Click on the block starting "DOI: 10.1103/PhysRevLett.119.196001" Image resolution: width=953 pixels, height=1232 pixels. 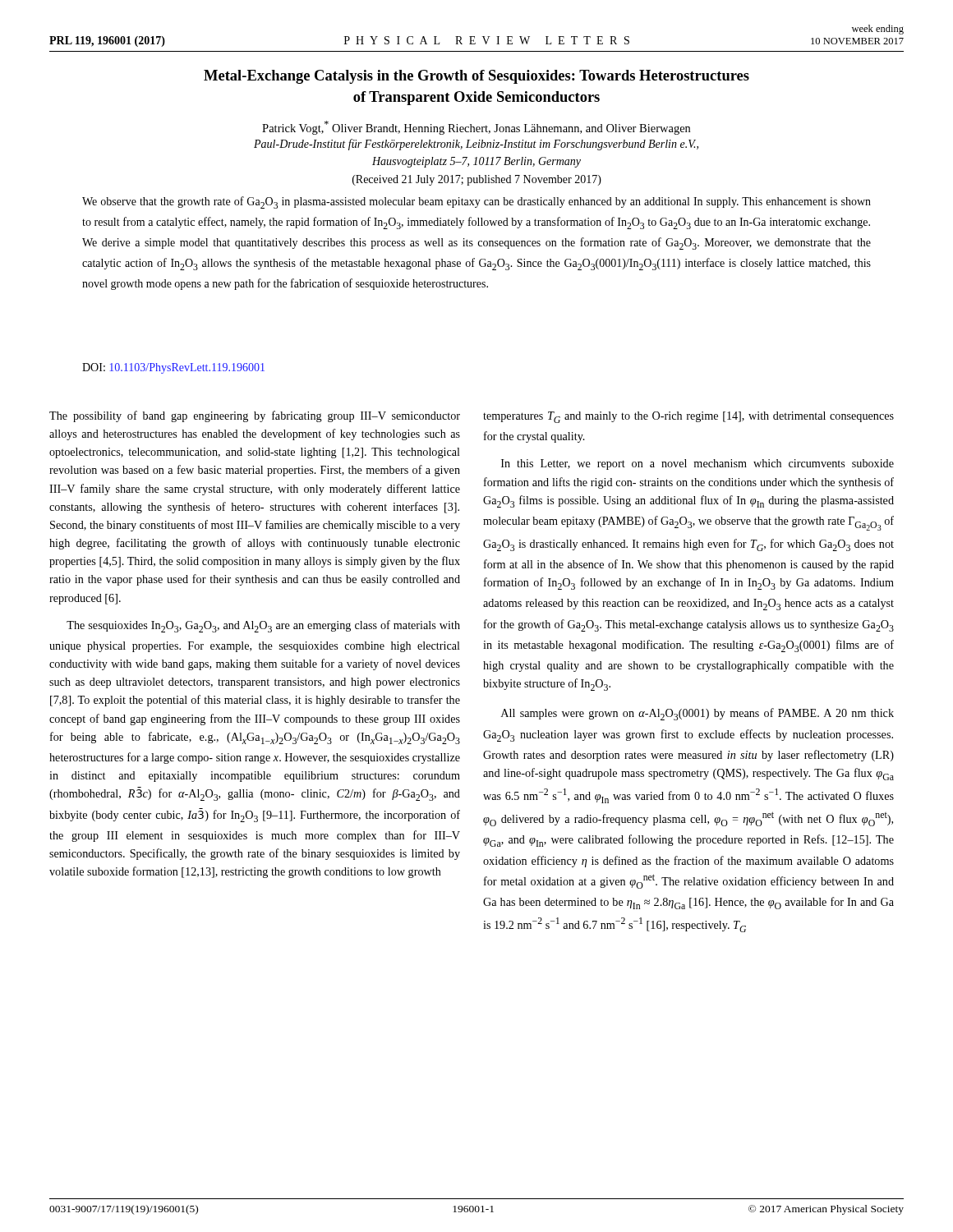coord(174,368)
